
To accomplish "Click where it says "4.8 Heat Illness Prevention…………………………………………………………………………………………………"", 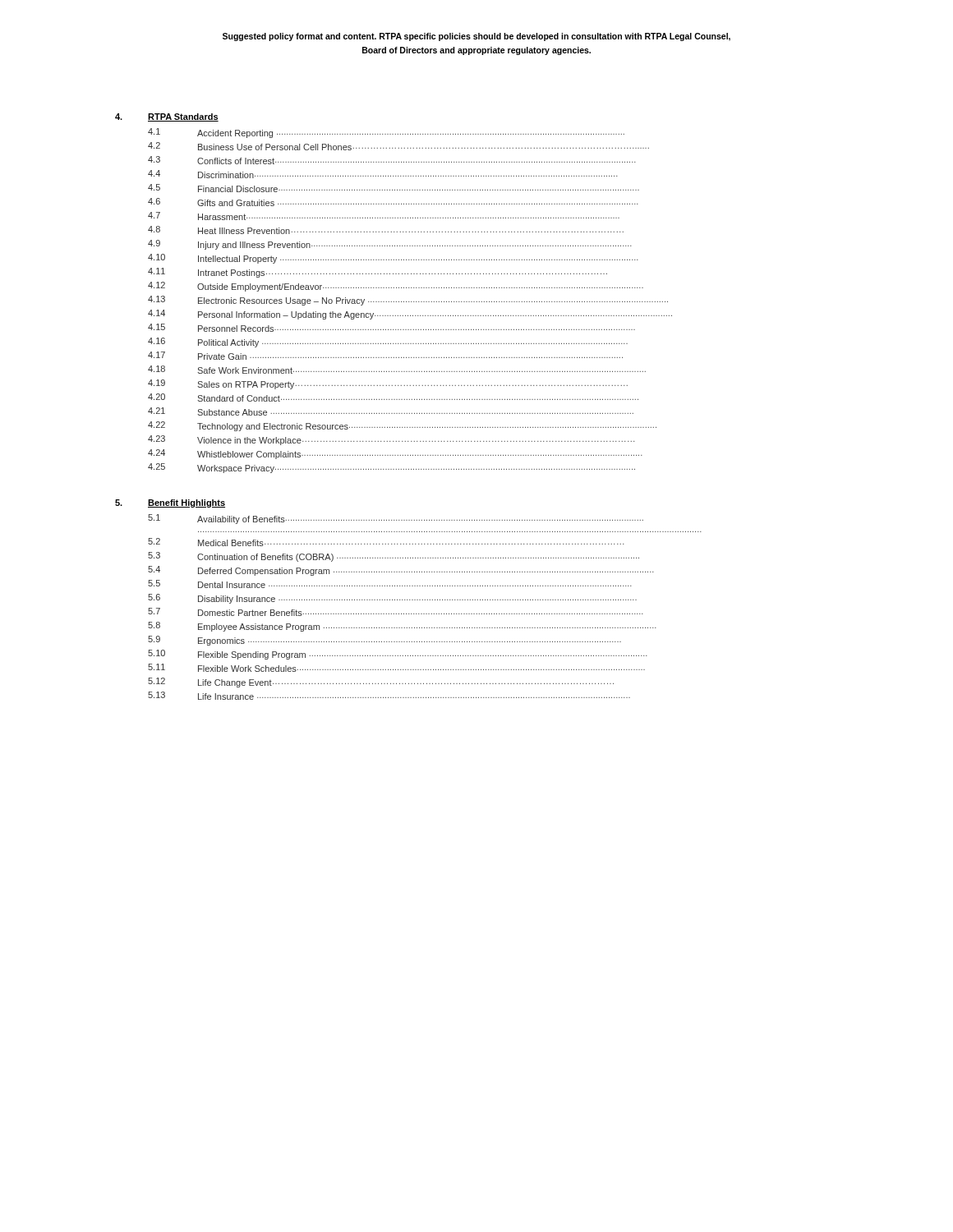I will [x=476, y=230].
